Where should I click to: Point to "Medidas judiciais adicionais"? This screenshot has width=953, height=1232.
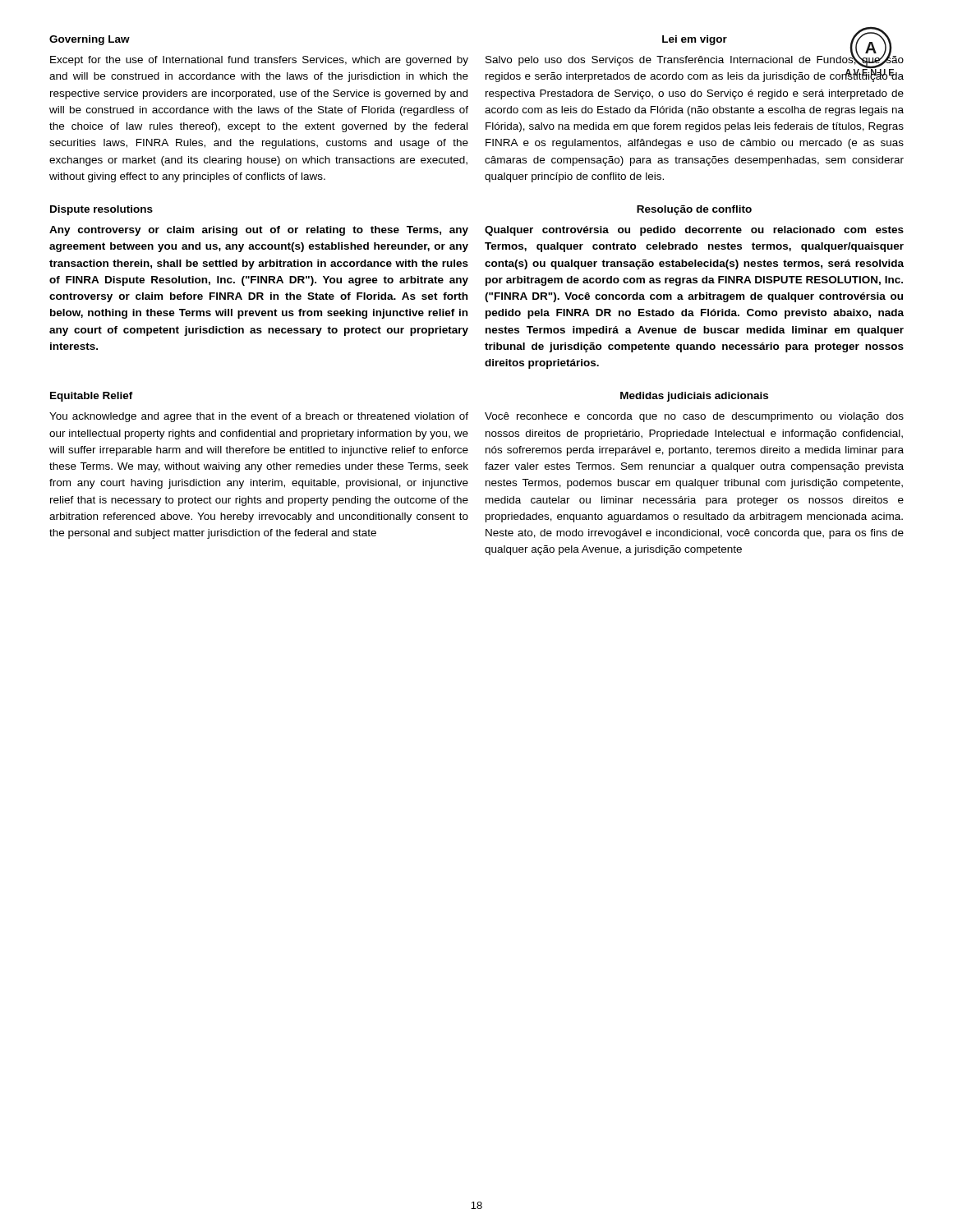(x=694, y=396)
